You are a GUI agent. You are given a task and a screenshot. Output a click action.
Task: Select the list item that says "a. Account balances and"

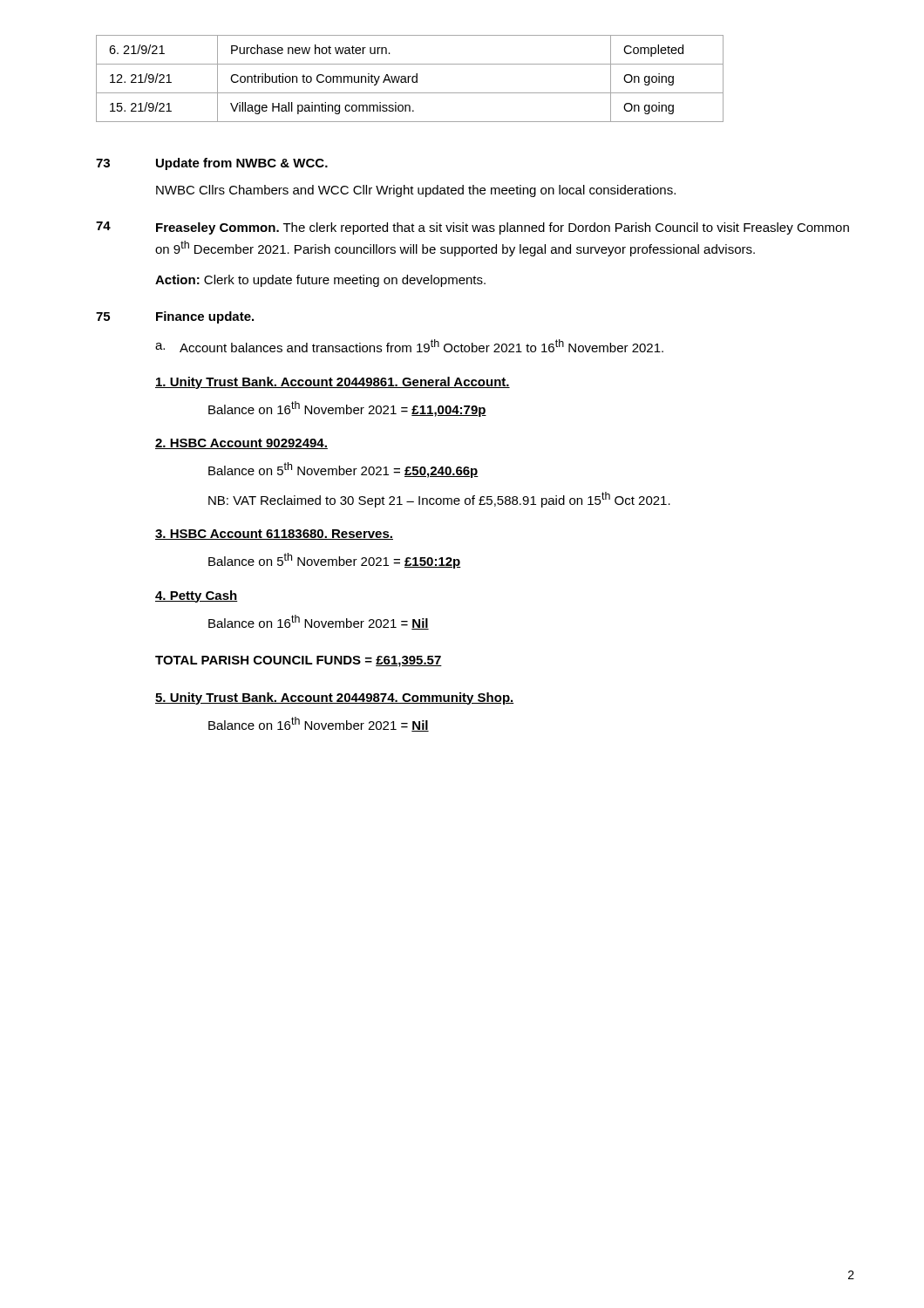(410, 347)
